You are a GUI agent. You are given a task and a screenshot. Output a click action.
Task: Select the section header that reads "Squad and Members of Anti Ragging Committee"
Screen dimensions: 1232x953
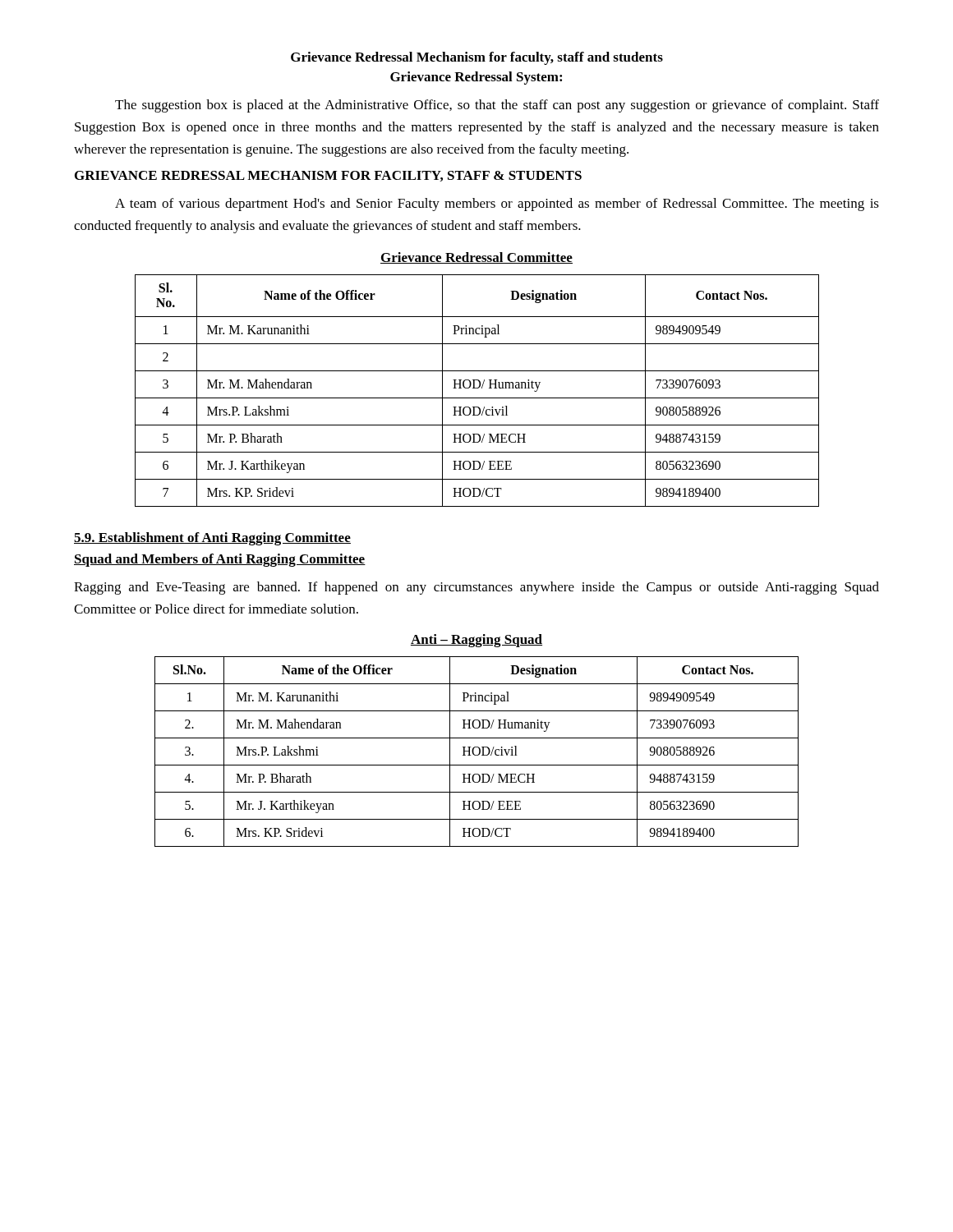pos(219,559)
